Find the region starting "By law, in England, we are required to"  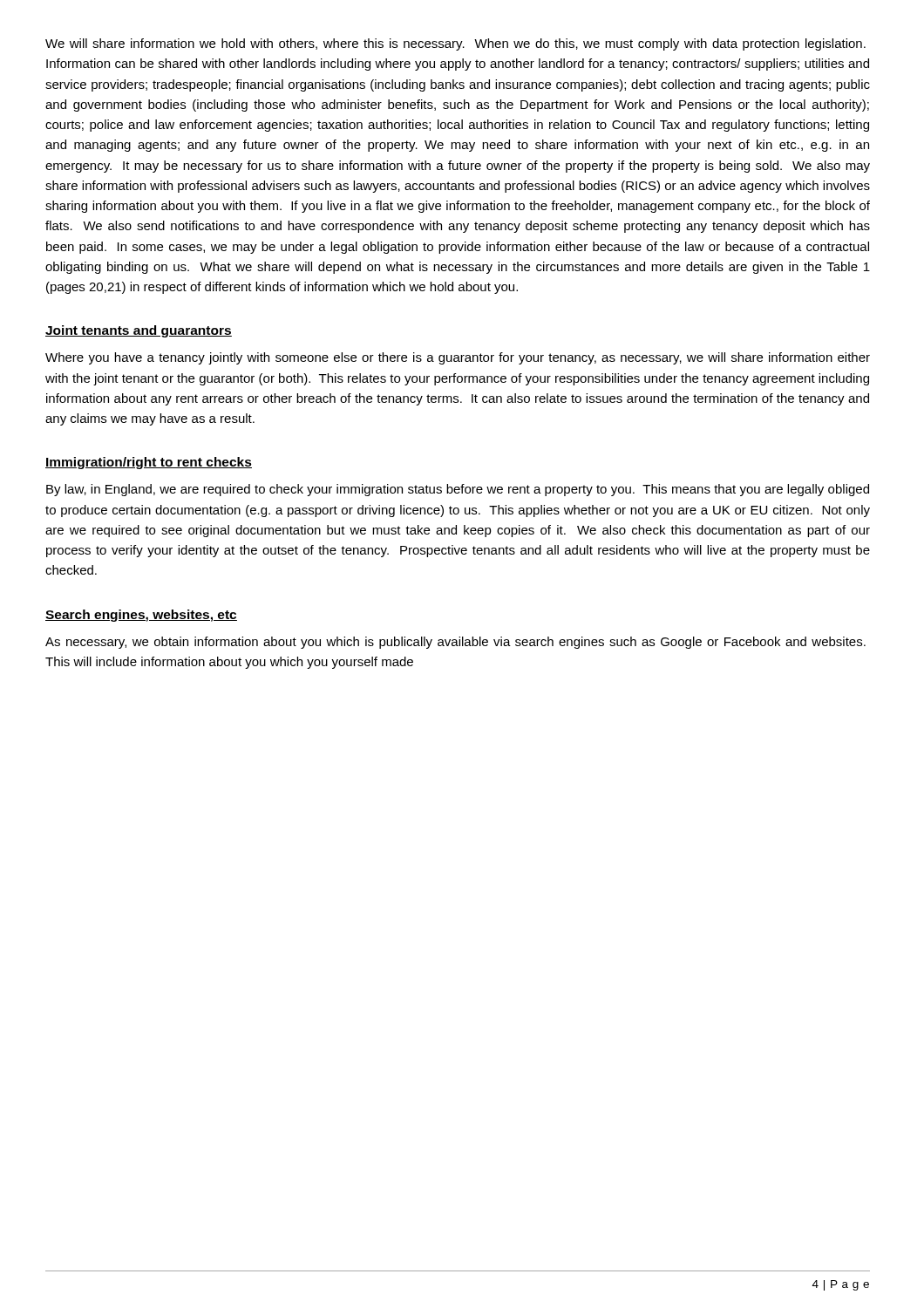click(x=458, y=530)
